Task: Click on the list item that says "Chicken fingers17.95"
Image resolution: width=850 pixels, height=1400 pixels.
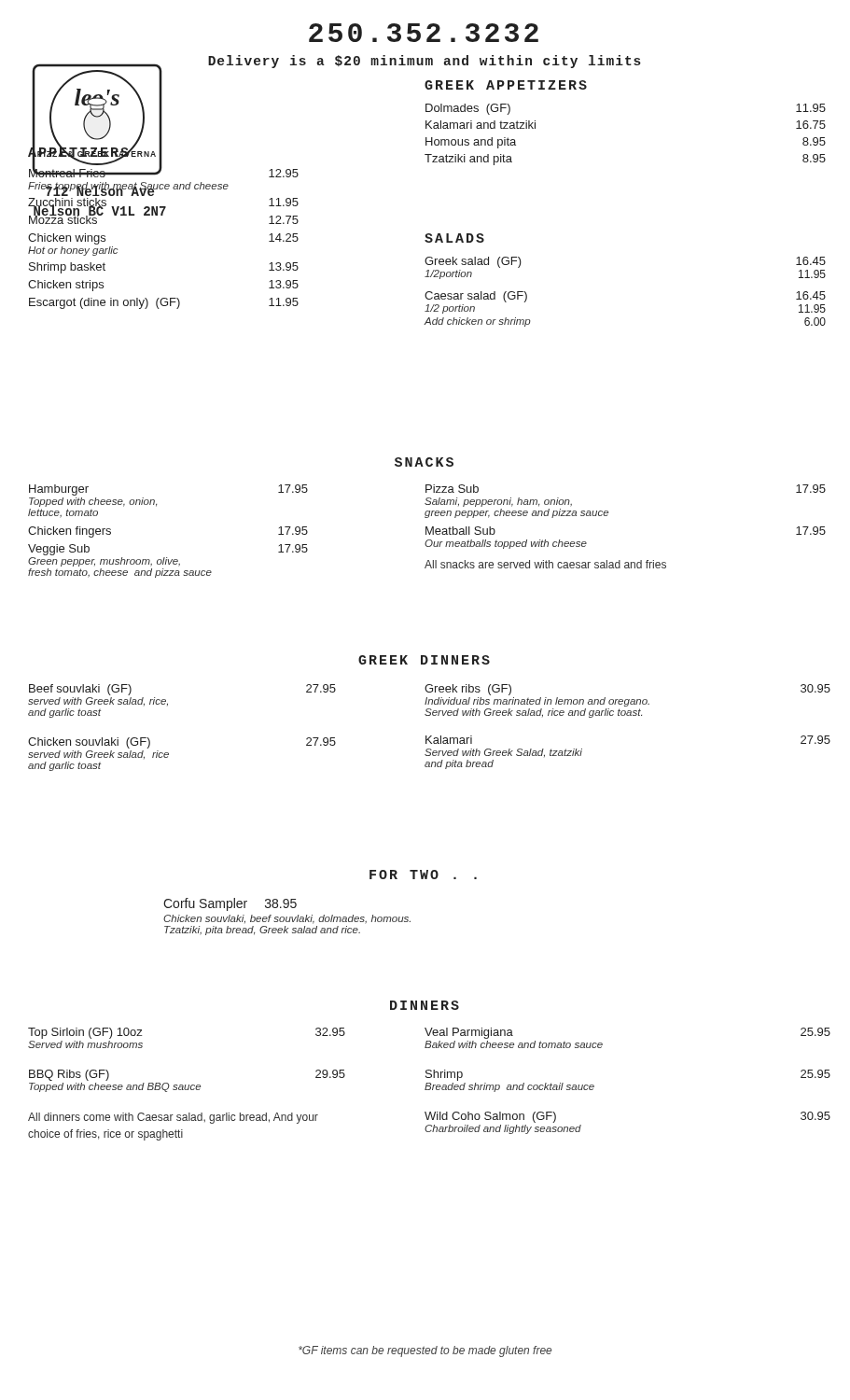Action: [67, 532]
